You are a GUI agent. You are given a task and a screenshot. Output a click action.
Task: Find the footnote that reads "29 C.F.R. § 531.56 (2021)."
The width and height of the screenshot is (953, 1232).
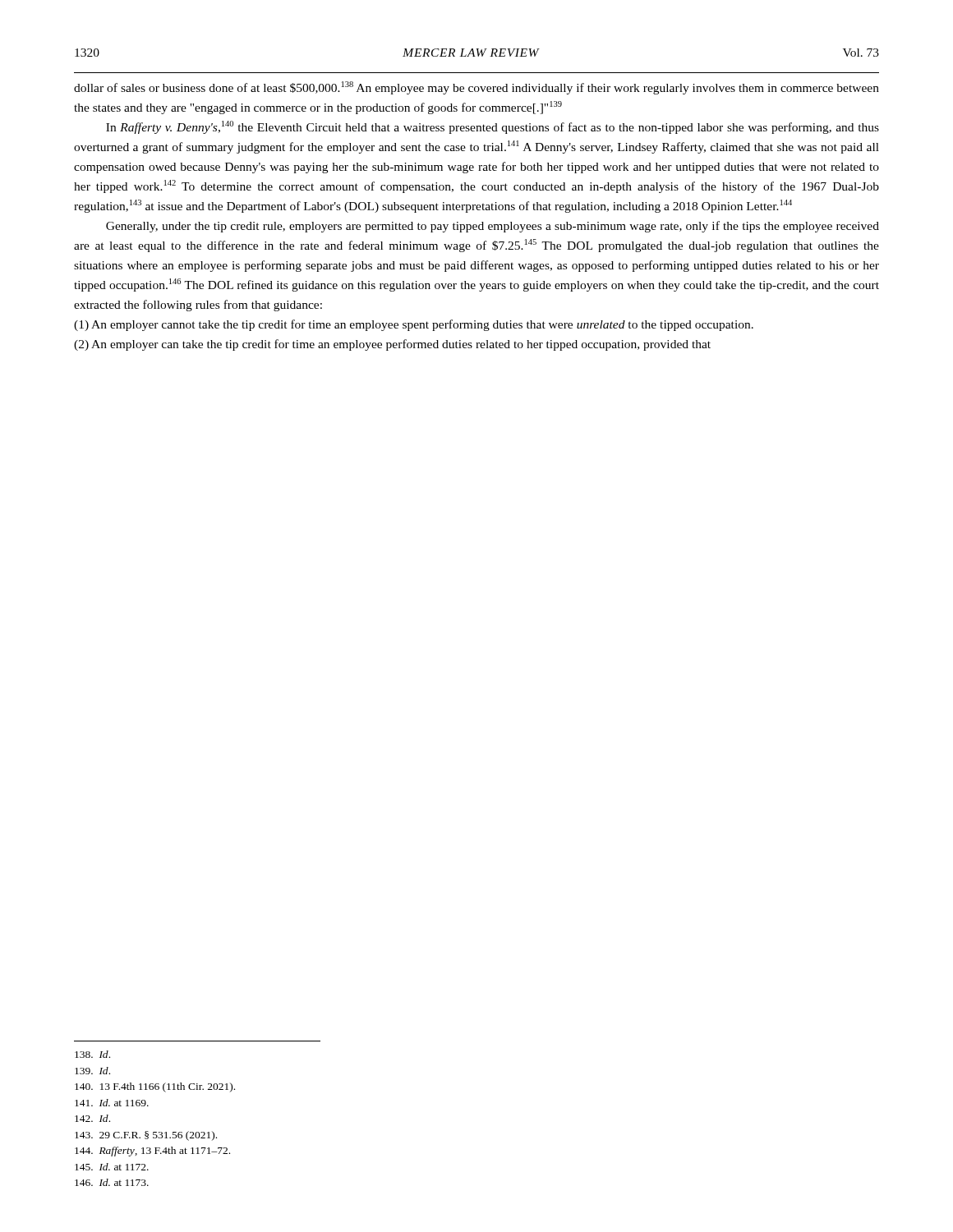(146, 1134)
